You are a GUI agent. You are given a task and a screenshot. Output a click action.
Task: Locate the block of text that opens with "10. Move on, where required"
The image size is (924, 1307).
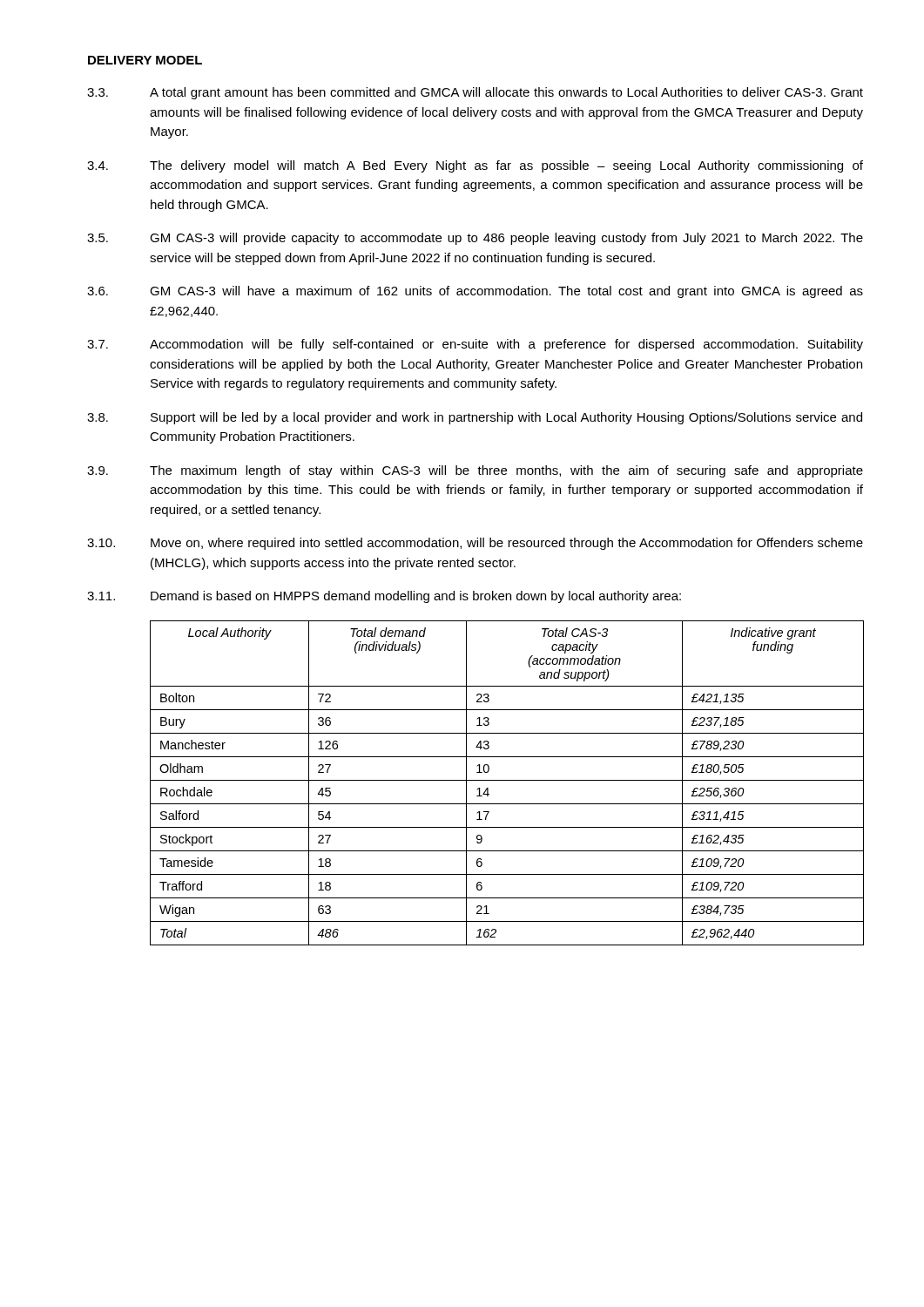[475, 553]
